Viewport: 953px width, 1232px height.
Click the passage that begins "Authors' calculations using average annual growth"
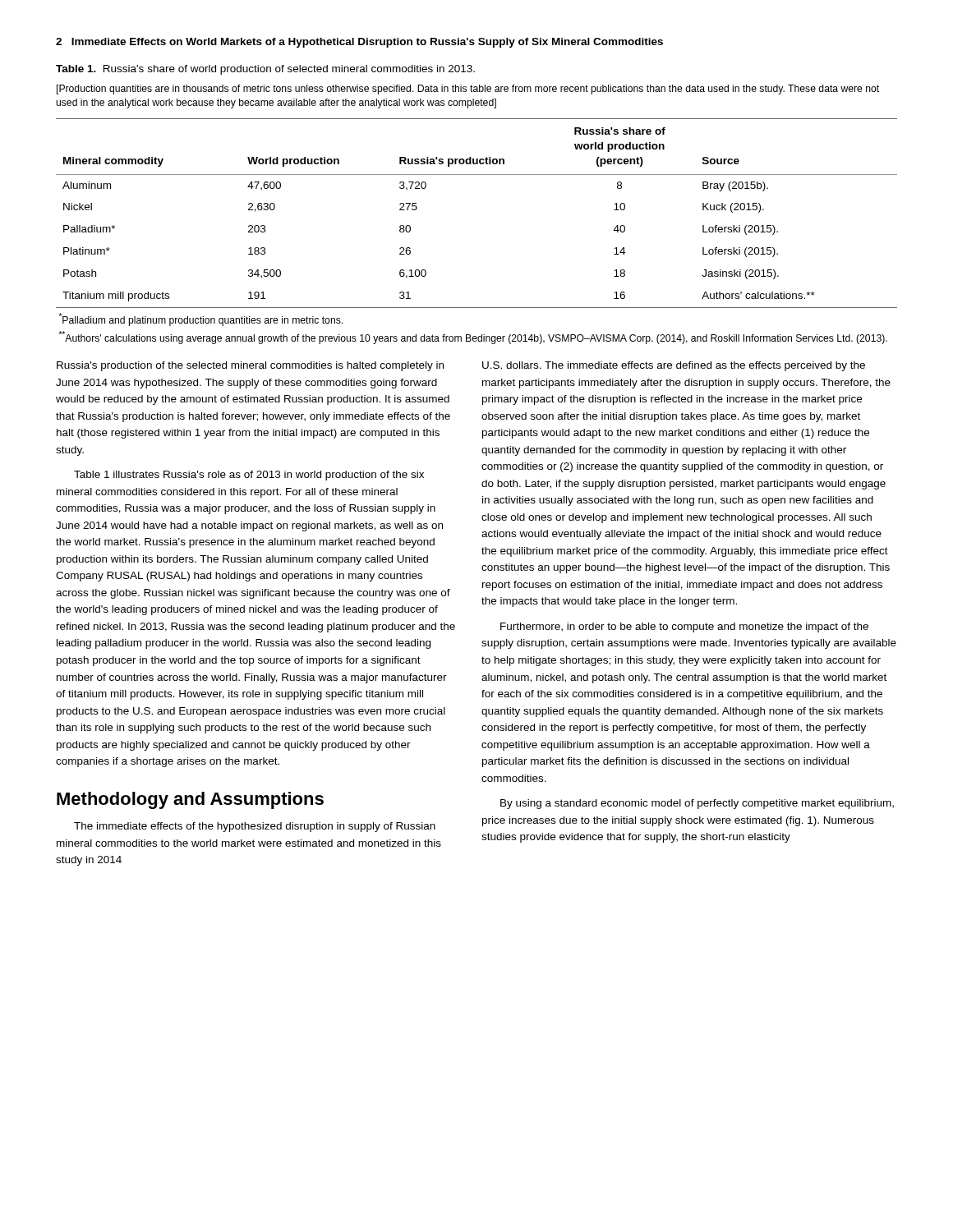click(472, 337)
